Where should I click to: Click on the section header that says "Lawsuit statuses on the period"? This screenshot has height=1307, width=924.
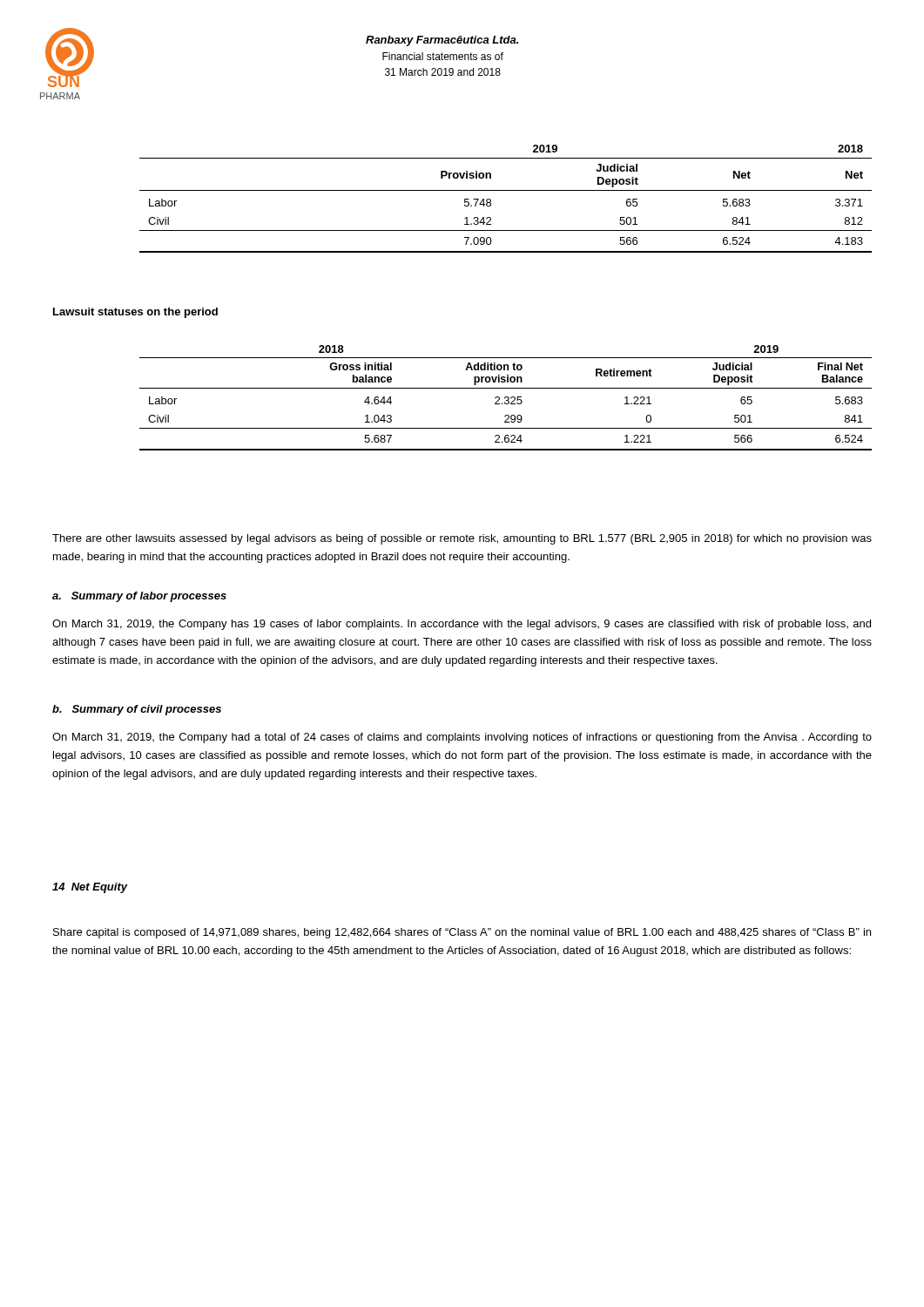pyautogui.click(x=135, y=311)
